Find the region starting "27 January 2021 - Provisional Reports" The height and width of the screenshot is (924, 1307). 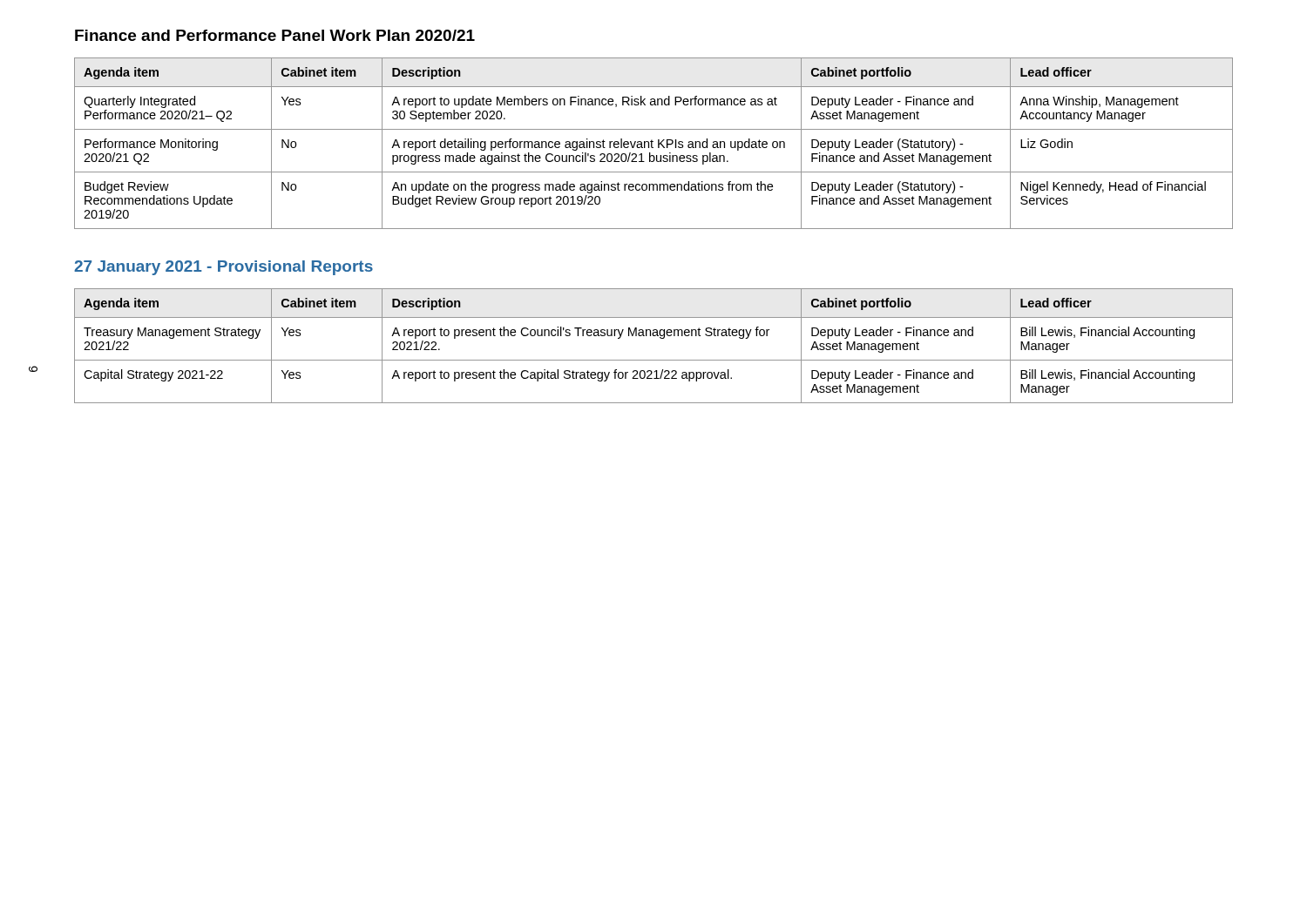(x=224, y=266)
